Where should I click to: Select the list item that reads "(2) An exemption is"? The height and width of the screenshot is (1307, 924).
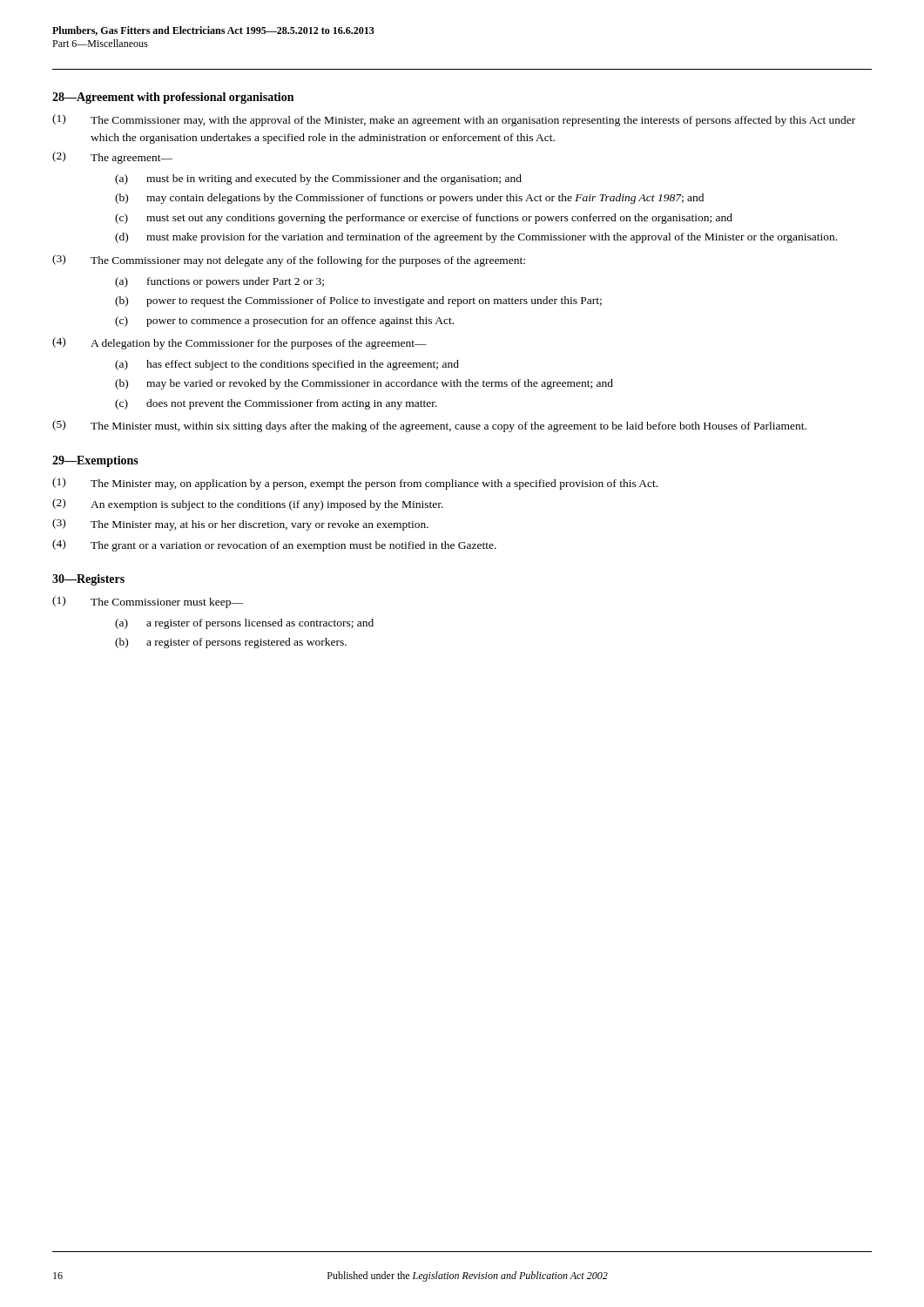(x=248, y=505)
